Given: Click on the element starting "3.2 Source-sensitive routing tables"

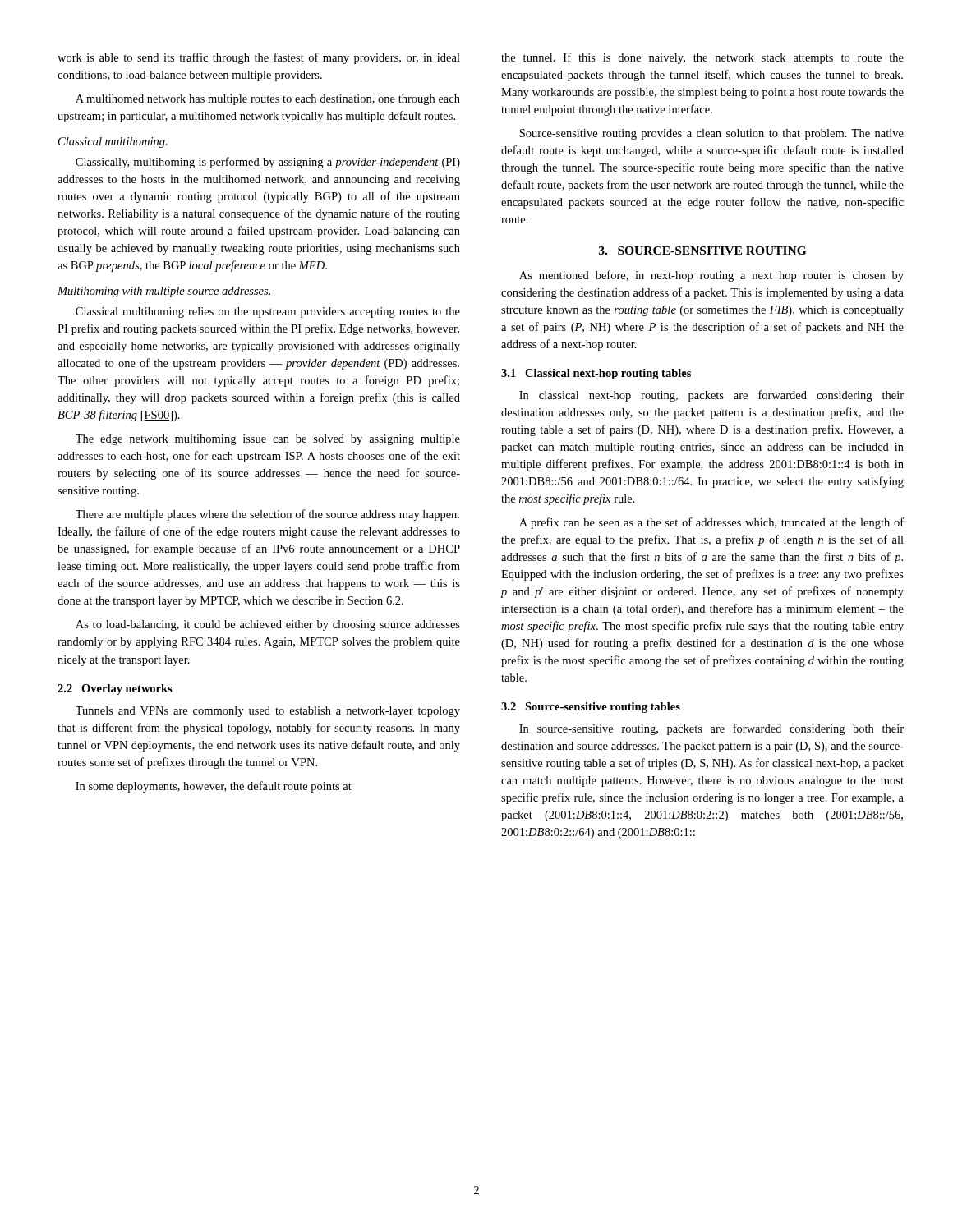Looking at the screenshot, I should (x=591, y=708).
